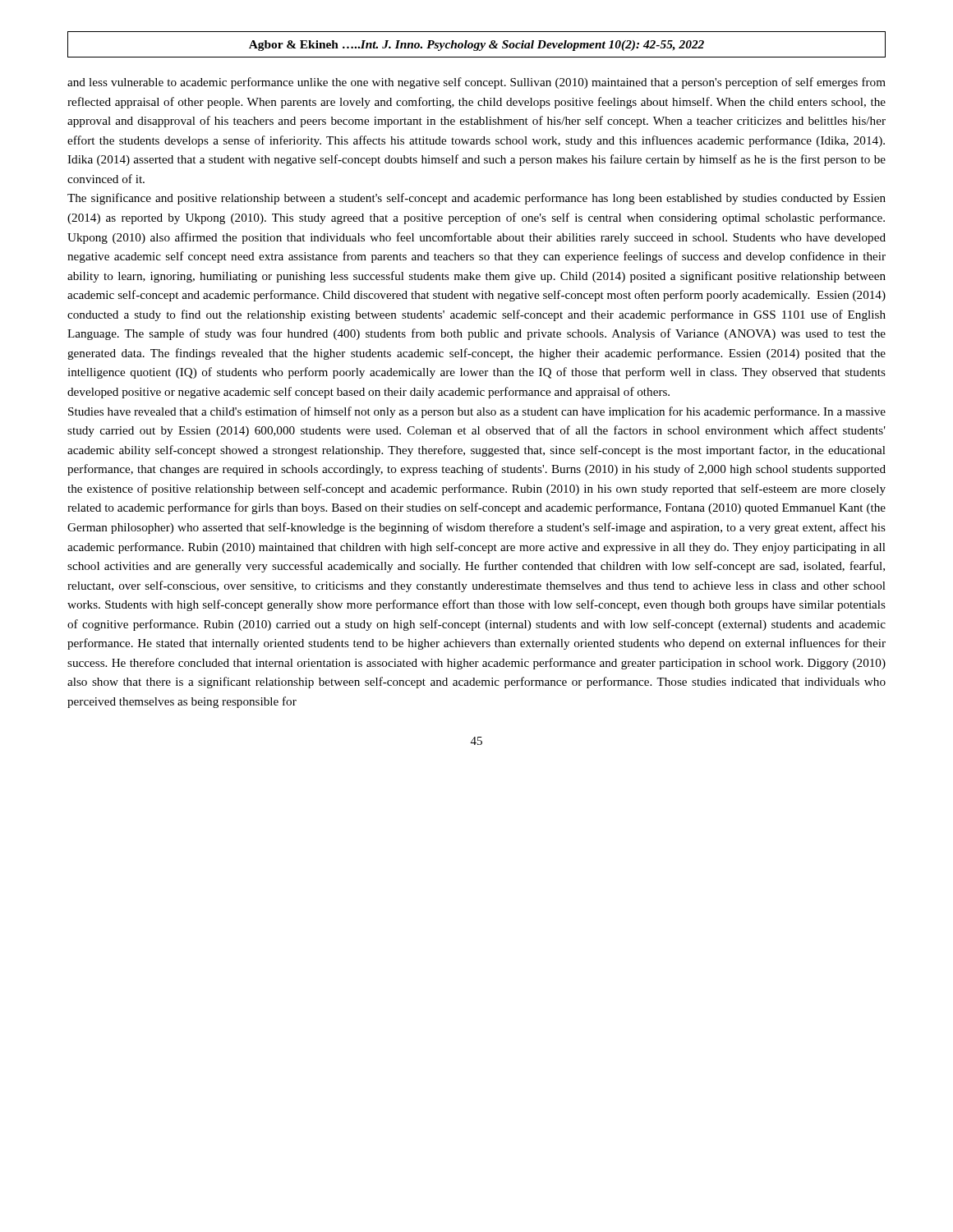Locate the block of text that opens with "and less vulnerable to academic performance unlike the"
This screenshot has height=1232, width=953.
coord(476,130)
